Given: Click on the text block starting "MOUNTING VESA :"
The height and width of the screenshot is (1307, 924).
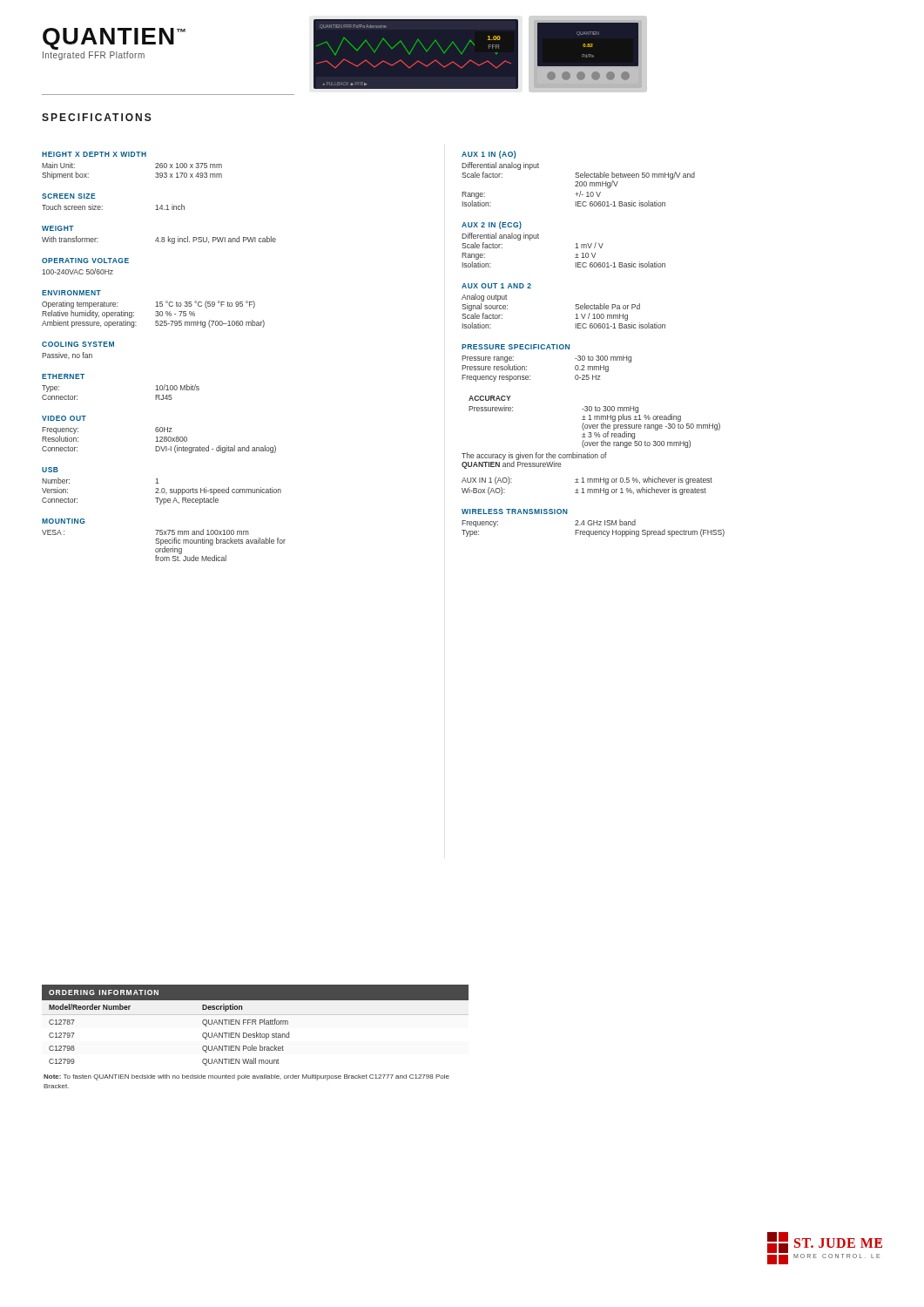Looking at the screenshot, I should 168,540.
